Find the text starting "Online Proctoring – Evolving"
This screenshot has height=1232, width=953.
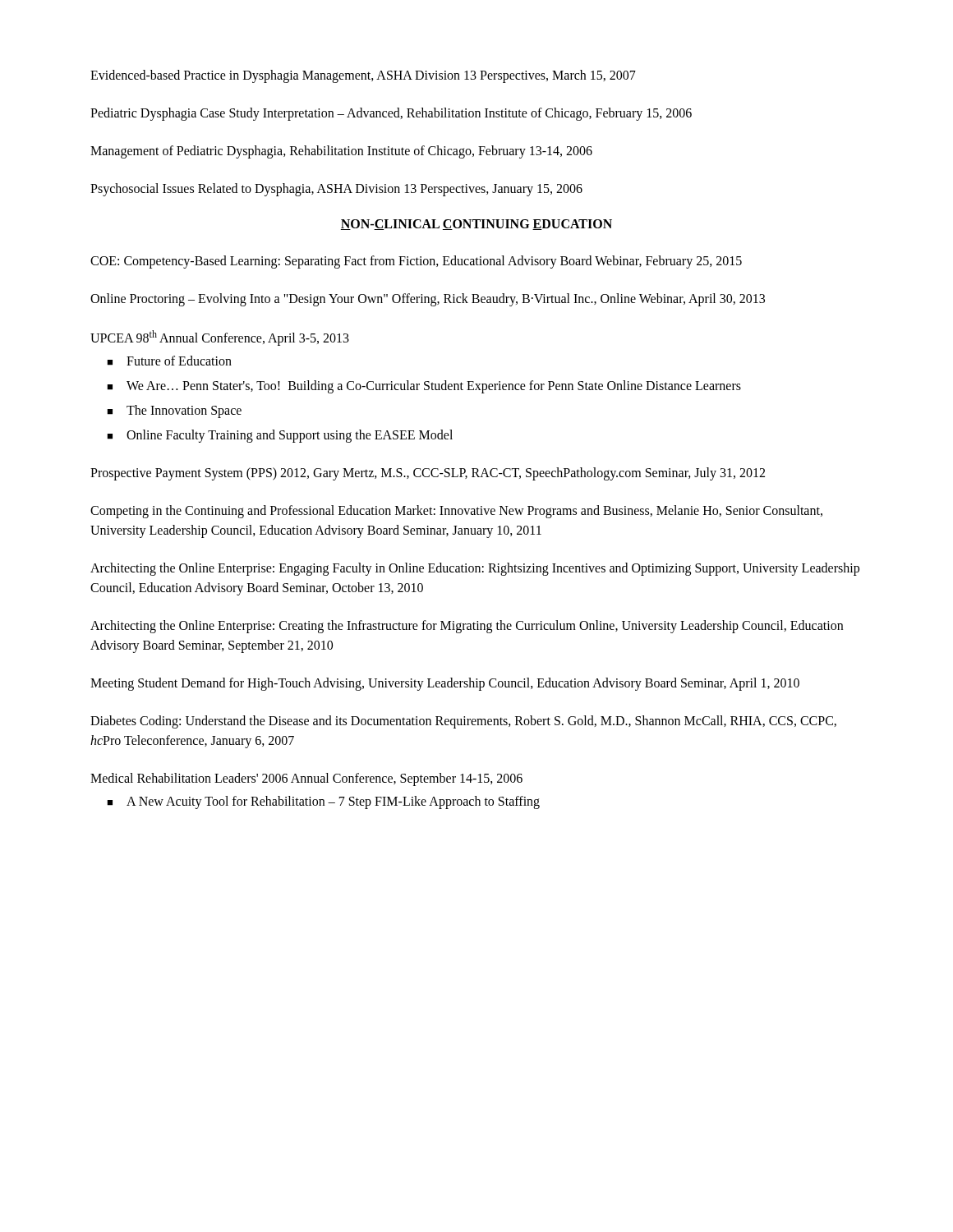[428, 299]
